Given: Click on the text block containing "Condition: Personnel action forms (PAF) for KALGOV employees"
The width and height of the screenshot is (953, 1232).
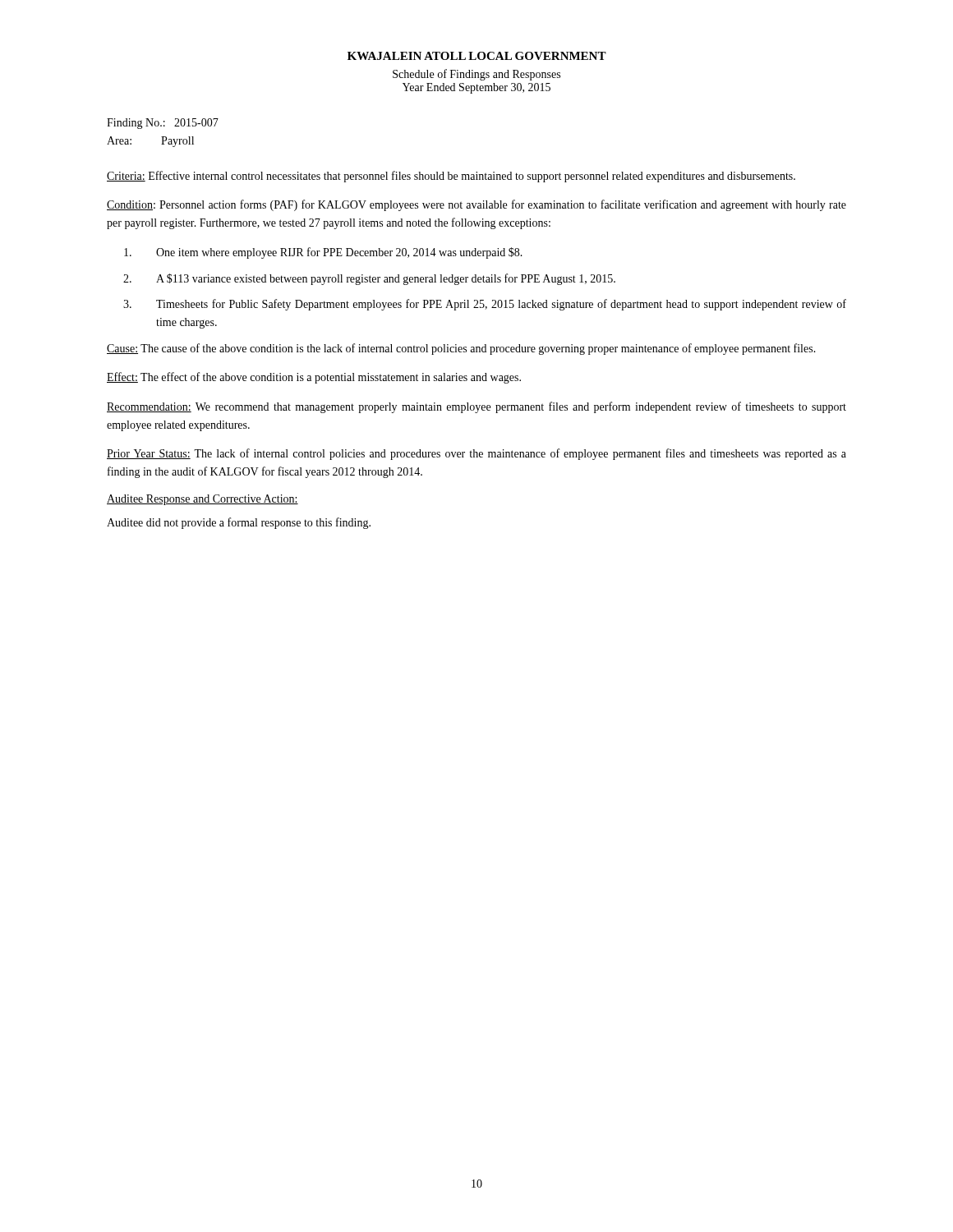Looking at the screenshot, I should (476, 214).
